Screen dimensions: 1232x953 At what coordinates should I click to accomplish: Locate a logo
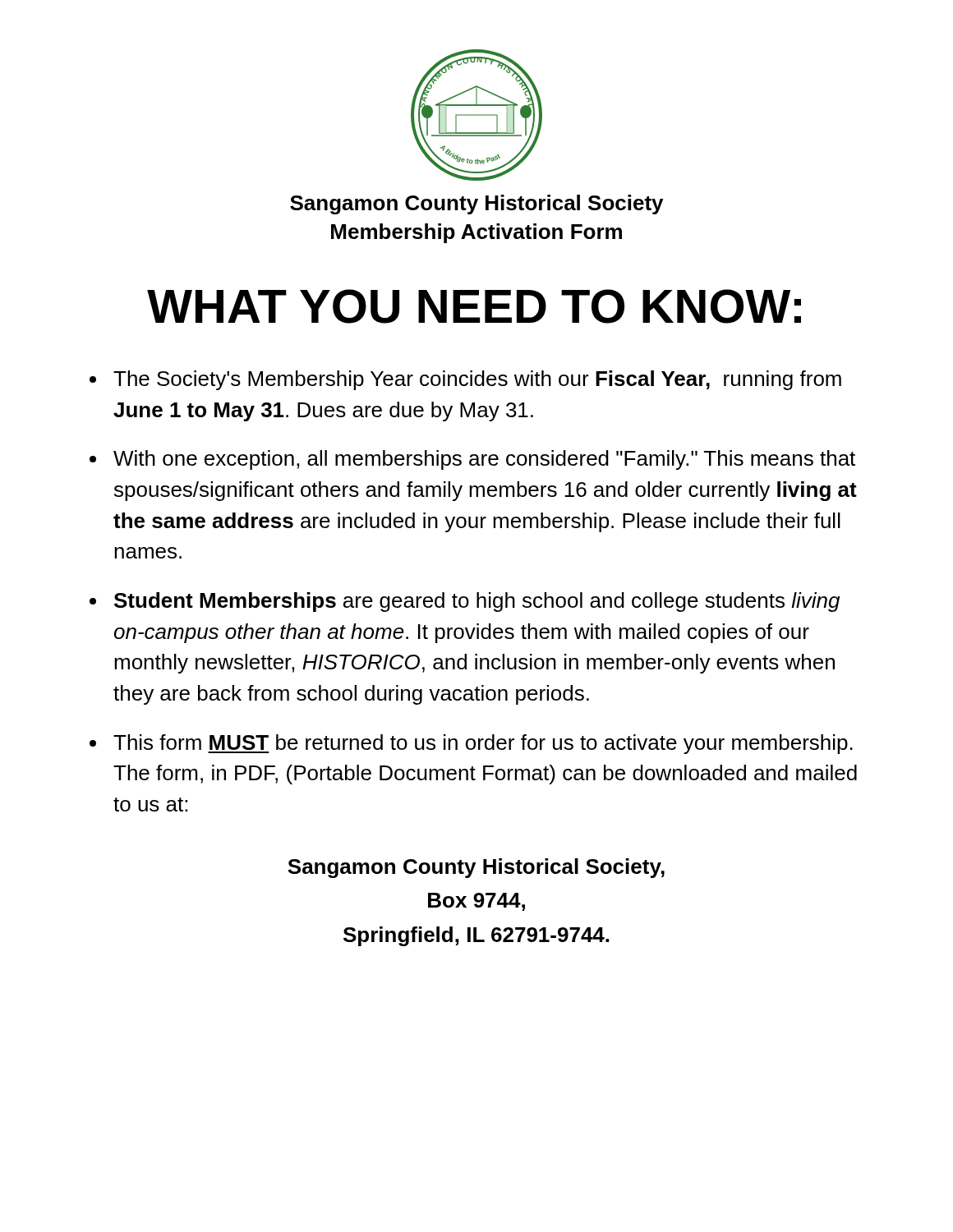click(x=476, y=115)
